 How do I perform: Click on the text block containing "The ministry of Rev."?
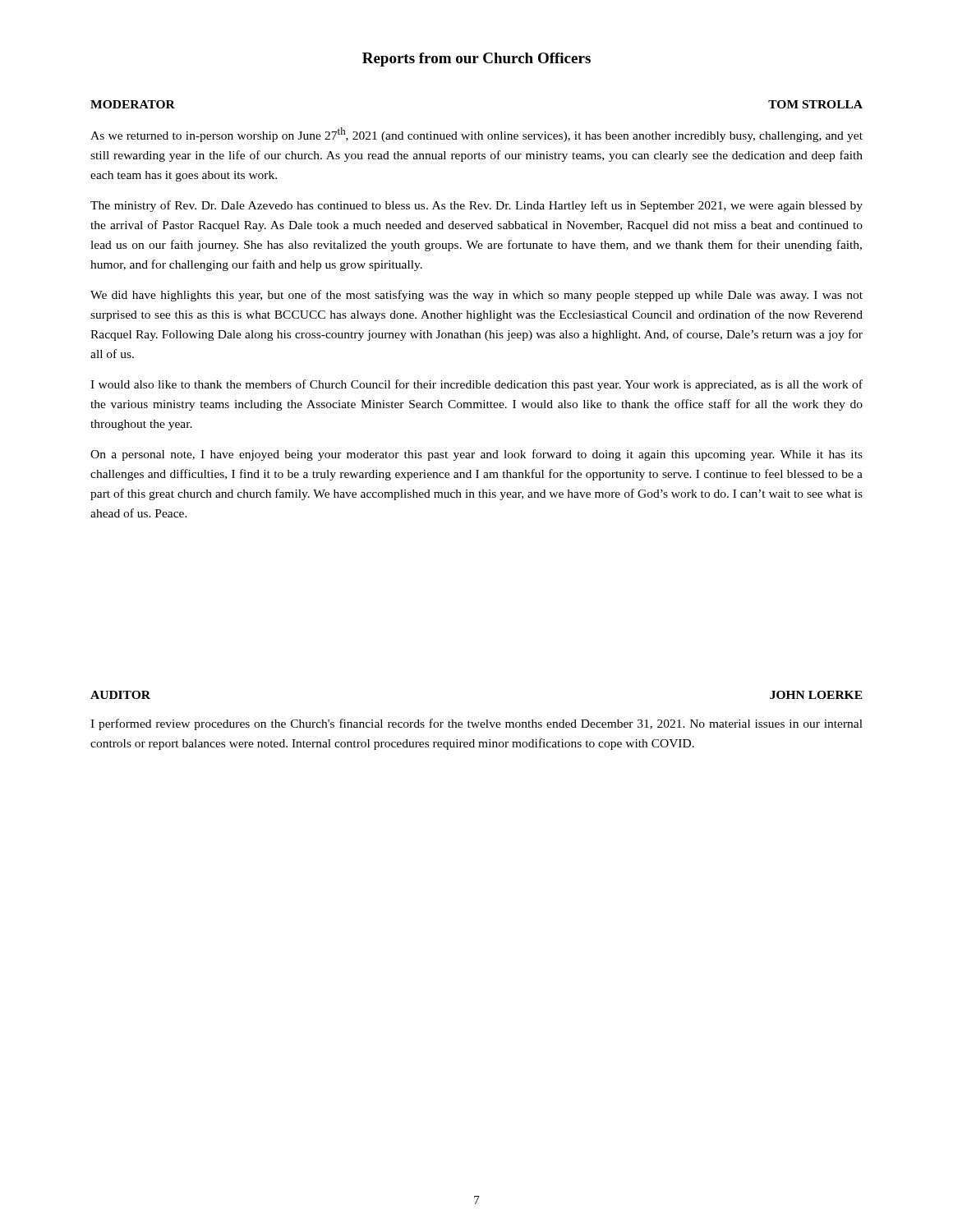coord(476,235)
